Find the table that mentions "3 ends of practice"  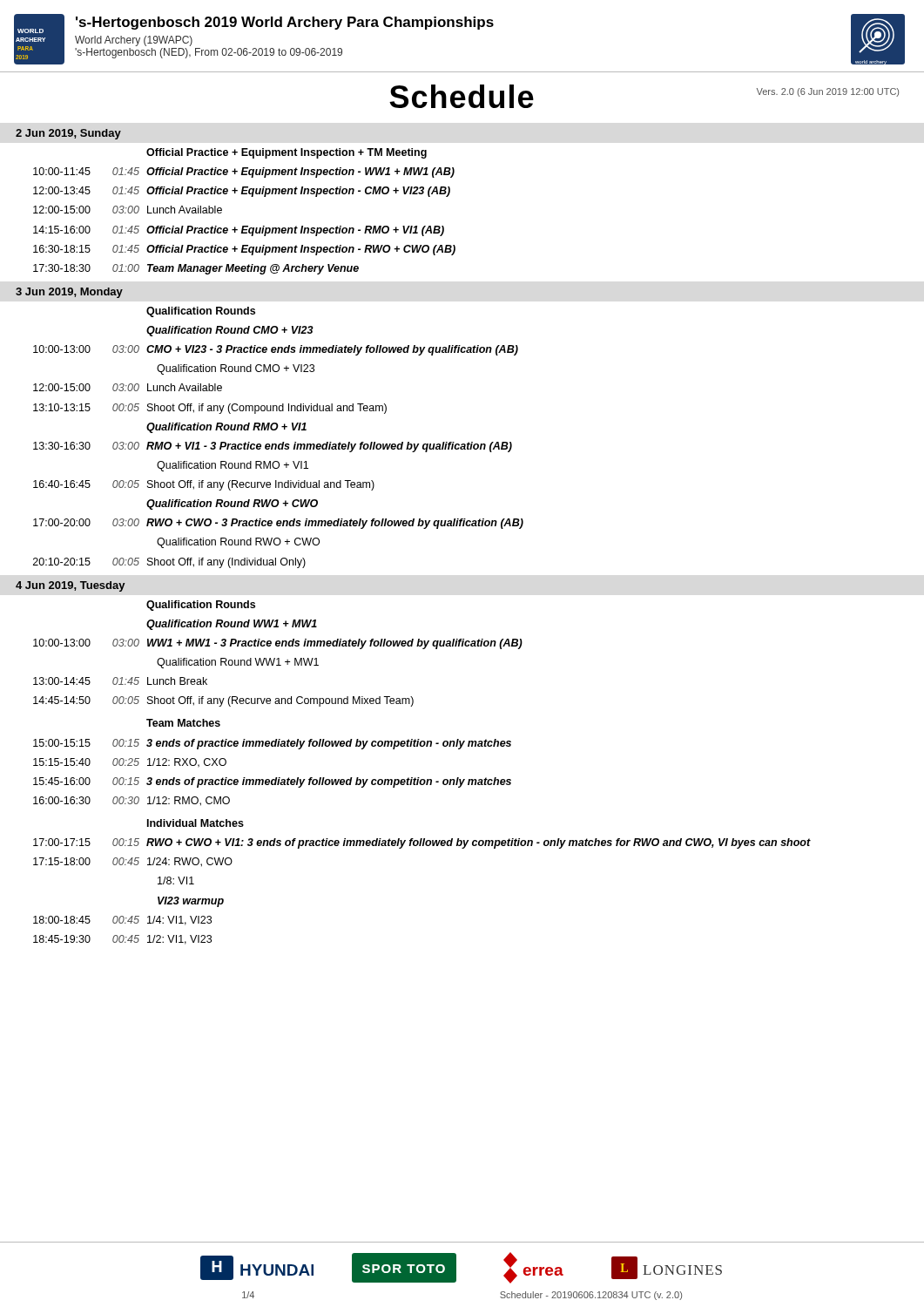pos(462,772)
